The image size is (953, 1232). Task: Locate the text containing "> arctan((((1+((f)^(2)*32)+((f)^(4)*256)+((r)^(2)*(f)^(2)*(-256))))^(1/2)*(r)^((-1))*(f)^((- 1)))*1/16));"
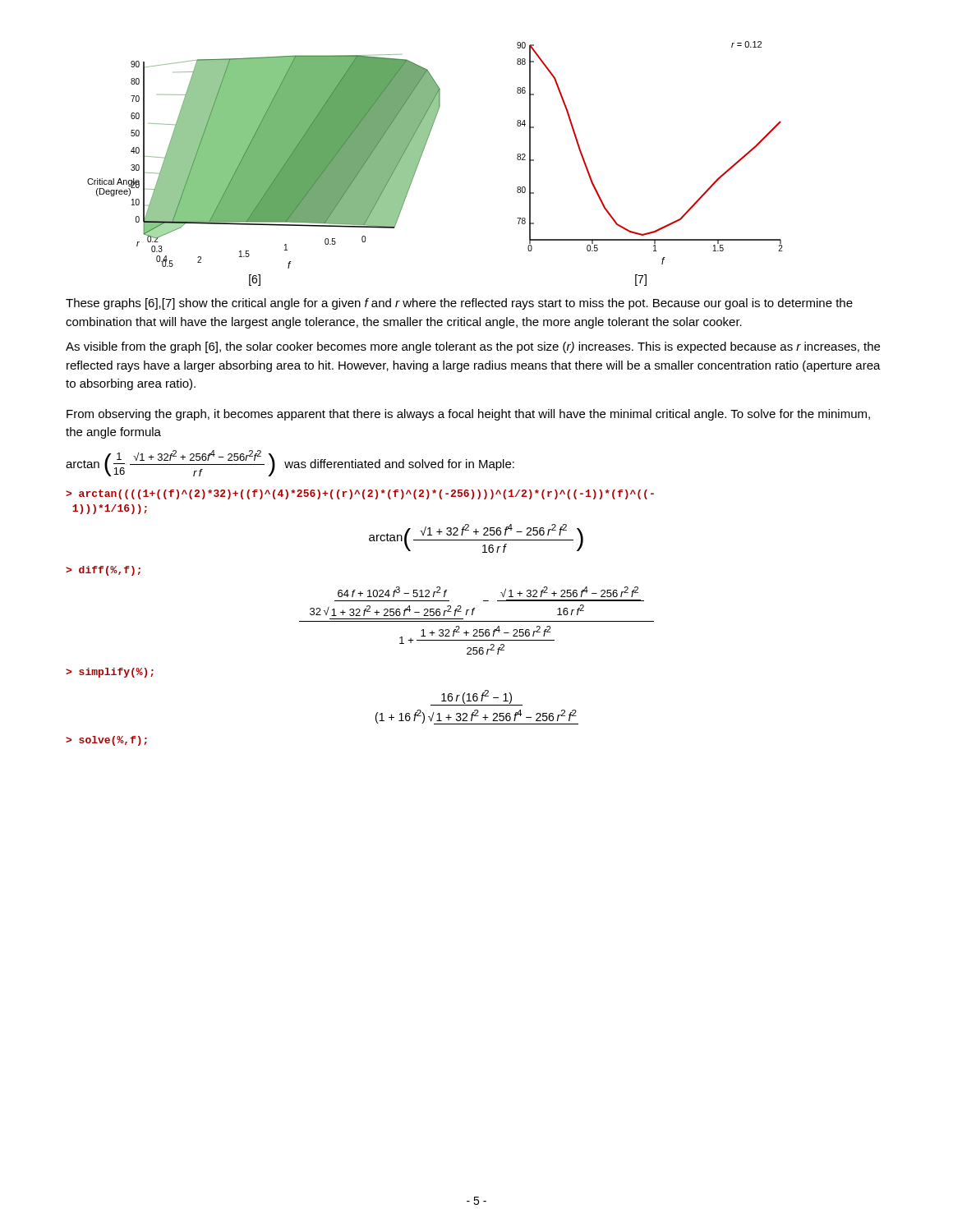361,501
